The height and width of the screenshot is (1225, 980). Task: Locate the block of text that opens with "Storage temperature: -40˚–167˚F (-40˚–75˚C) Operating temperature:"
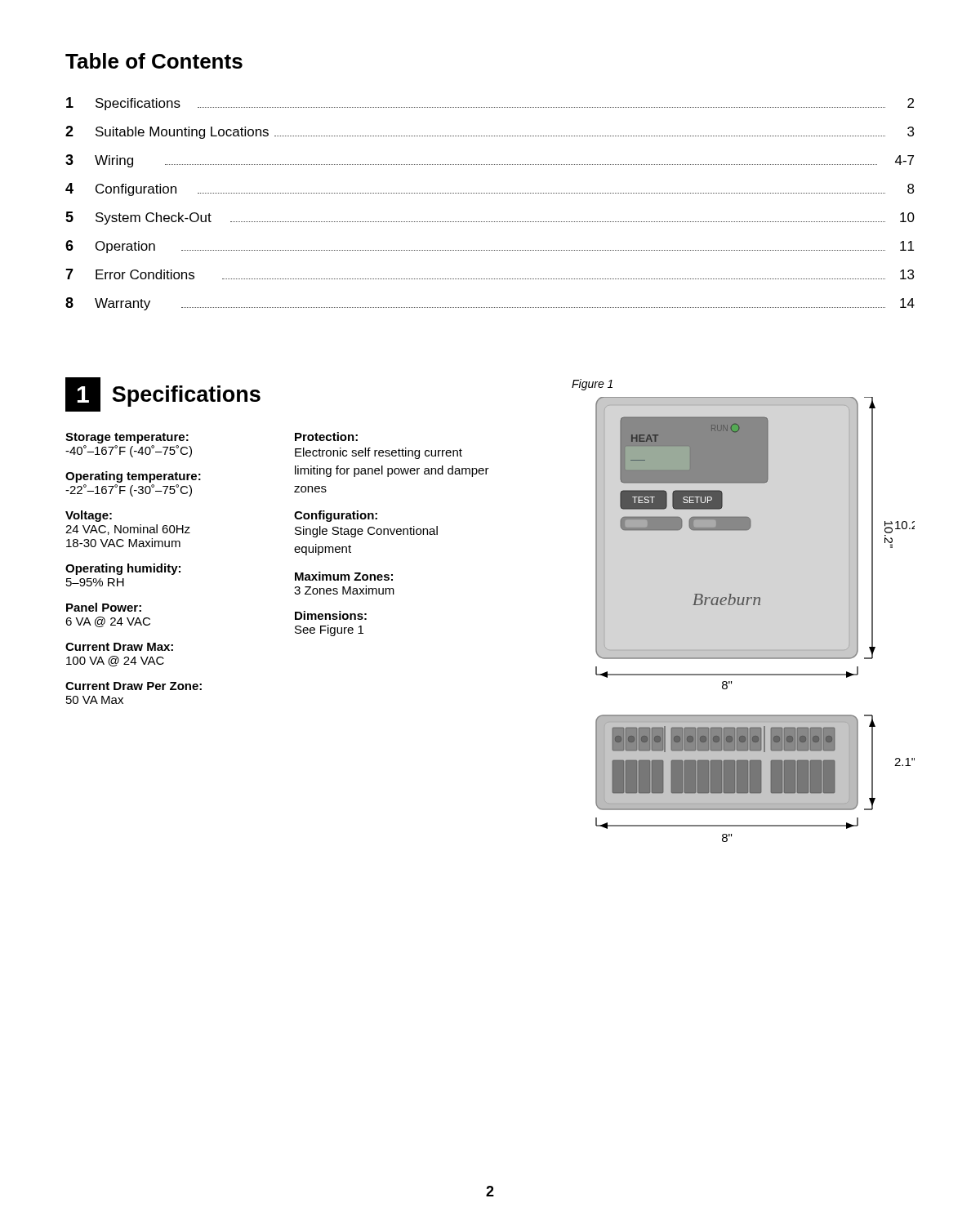(x=172, y=568)
